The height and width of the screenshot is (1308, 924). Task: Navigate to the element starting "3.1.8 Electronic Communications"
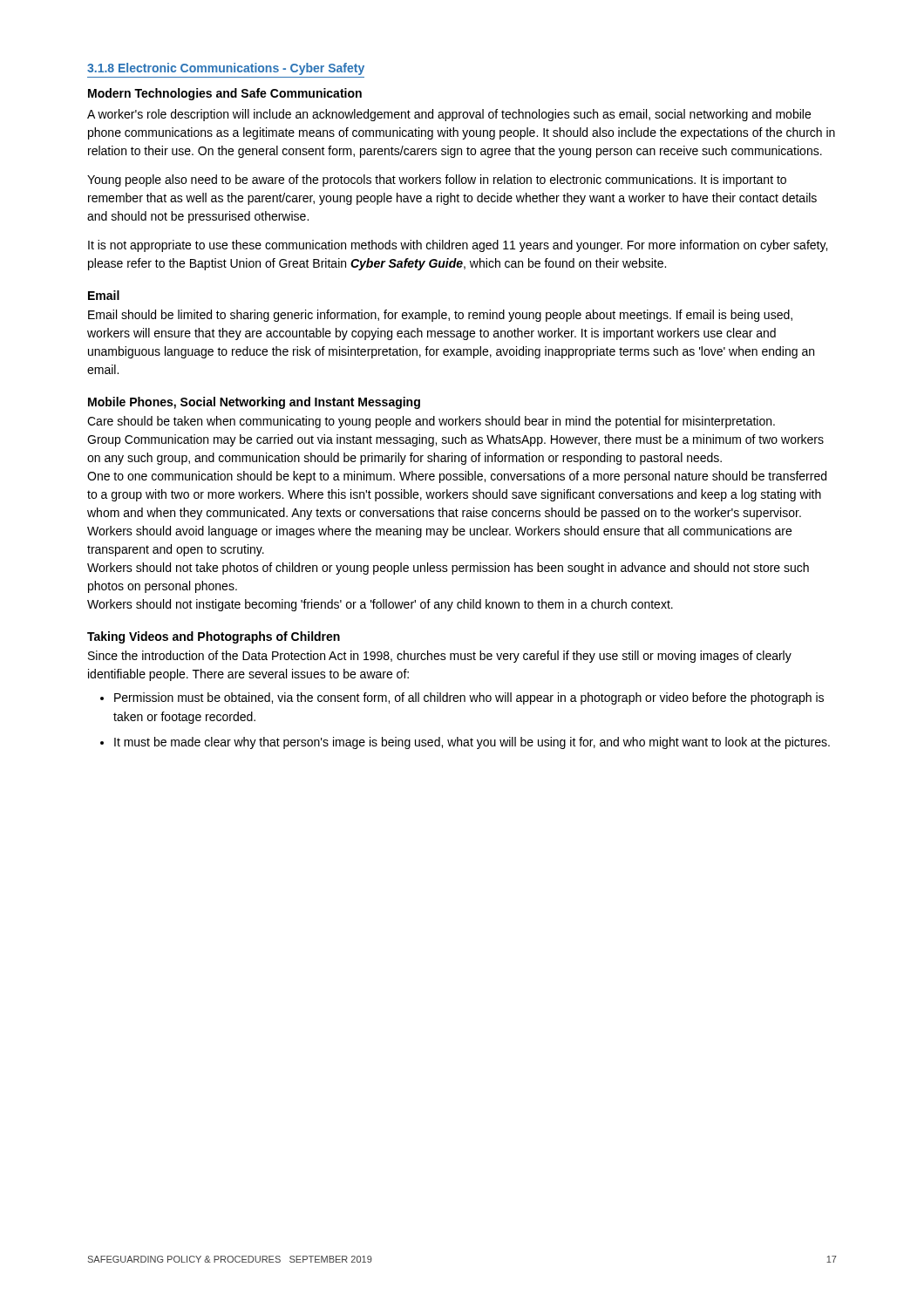[226, 68]
